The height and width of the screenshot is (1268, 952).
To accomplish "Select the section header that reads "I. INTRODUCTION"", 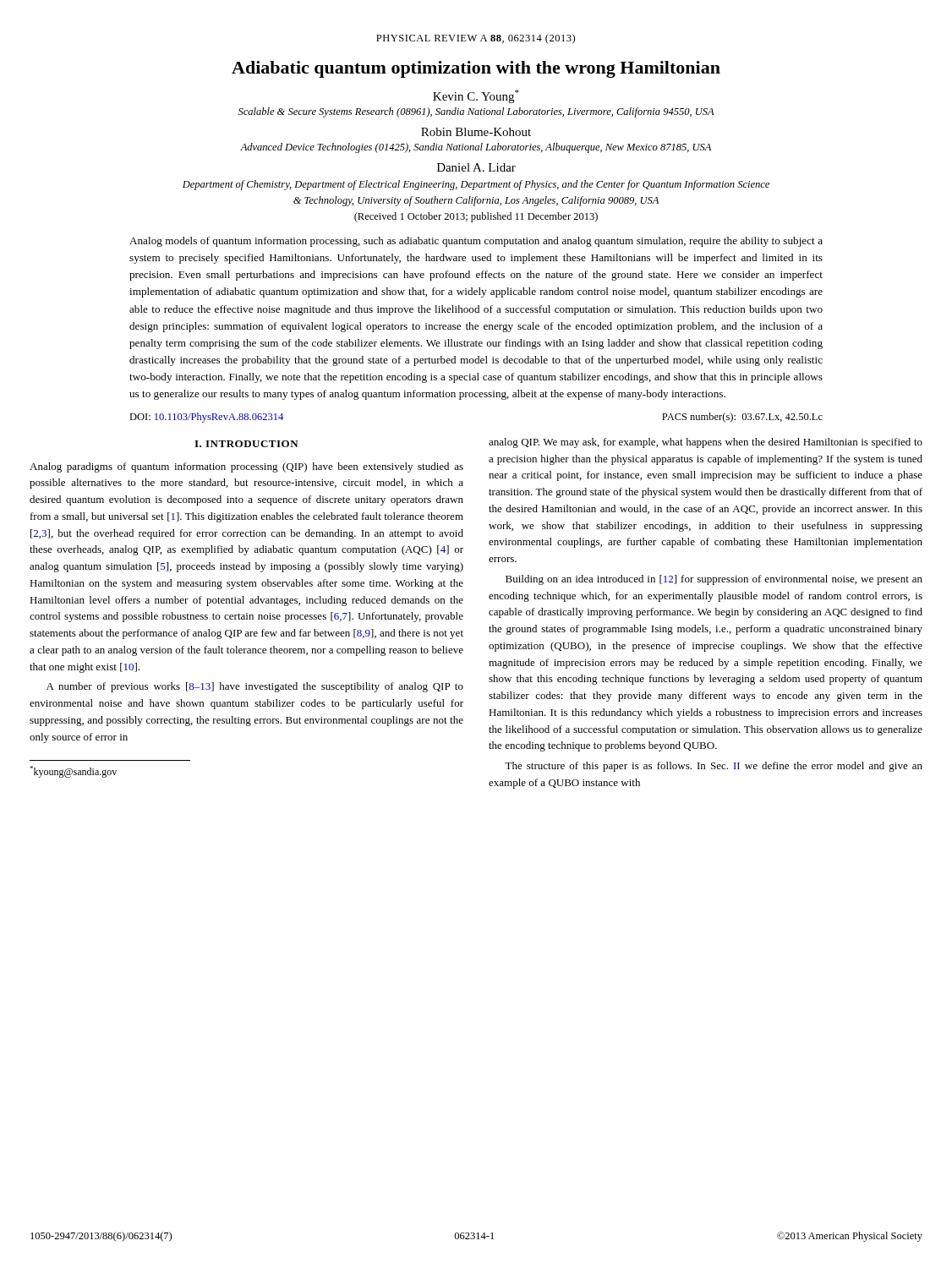I will pyautogui.click(x=246, y=443).
